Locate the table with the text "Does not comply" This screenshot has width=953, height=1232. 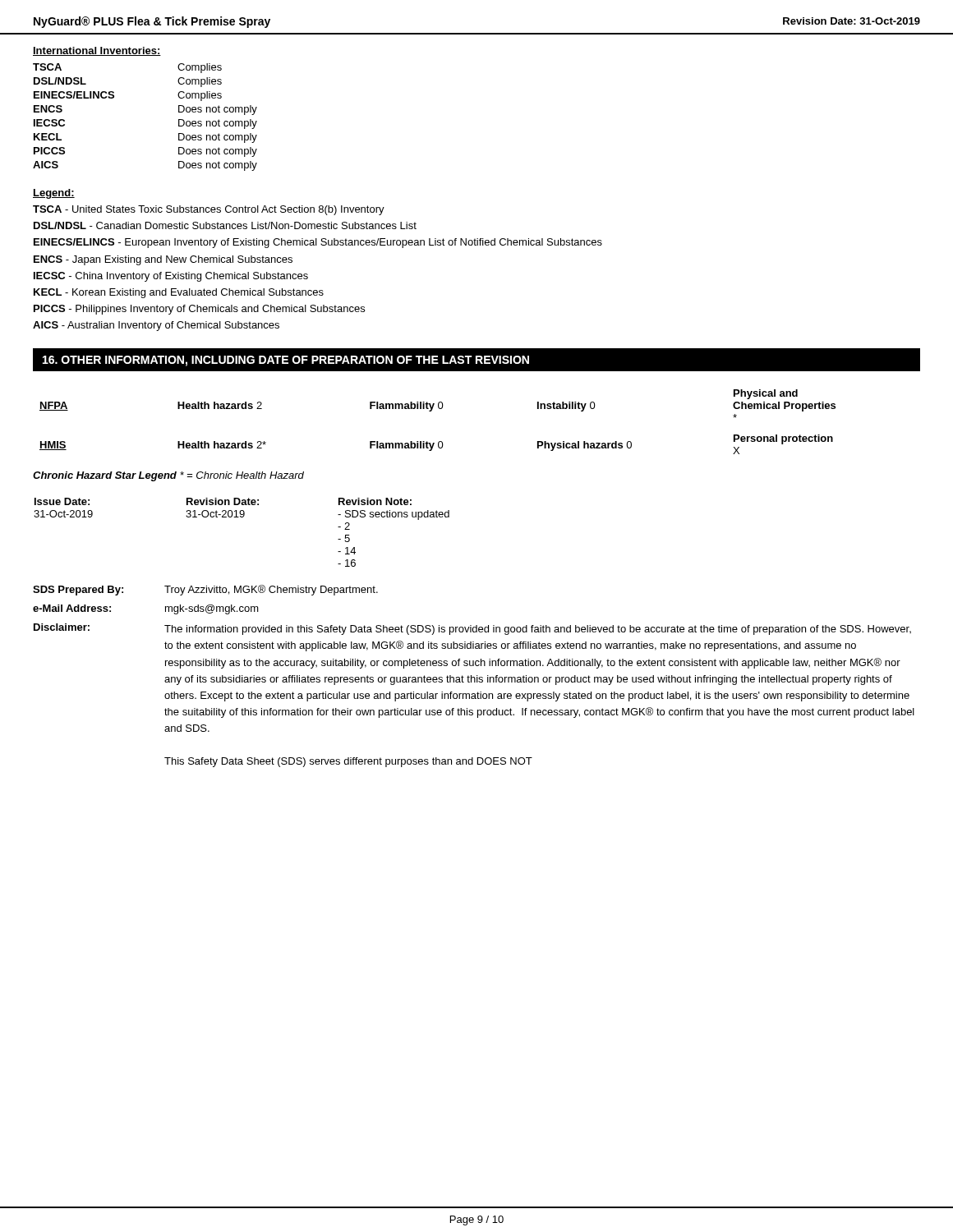[476, 108]
